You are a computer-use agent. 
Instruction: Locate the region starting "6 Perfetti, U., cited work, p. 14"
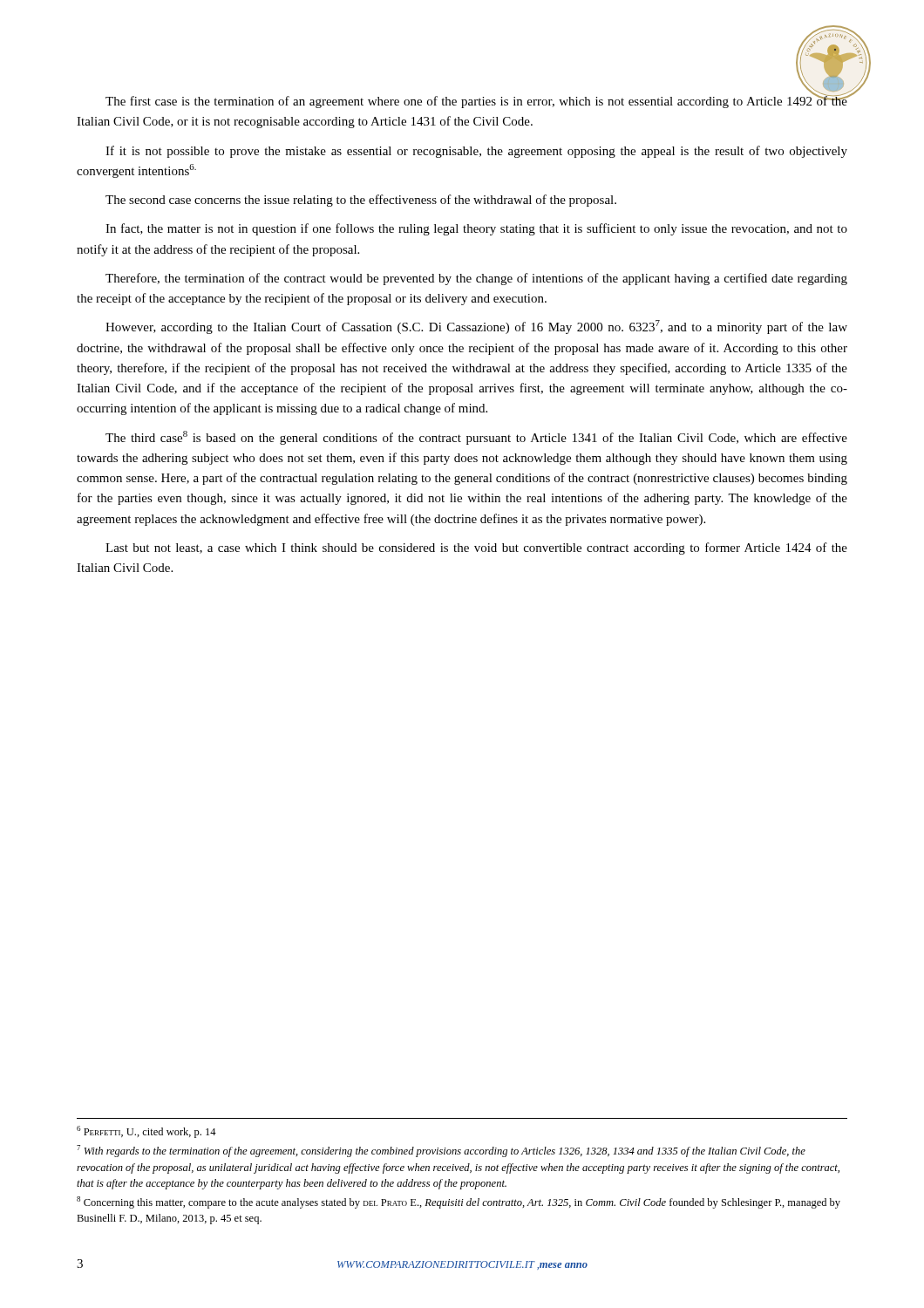pyautogui.click(x=146, y=1131)
